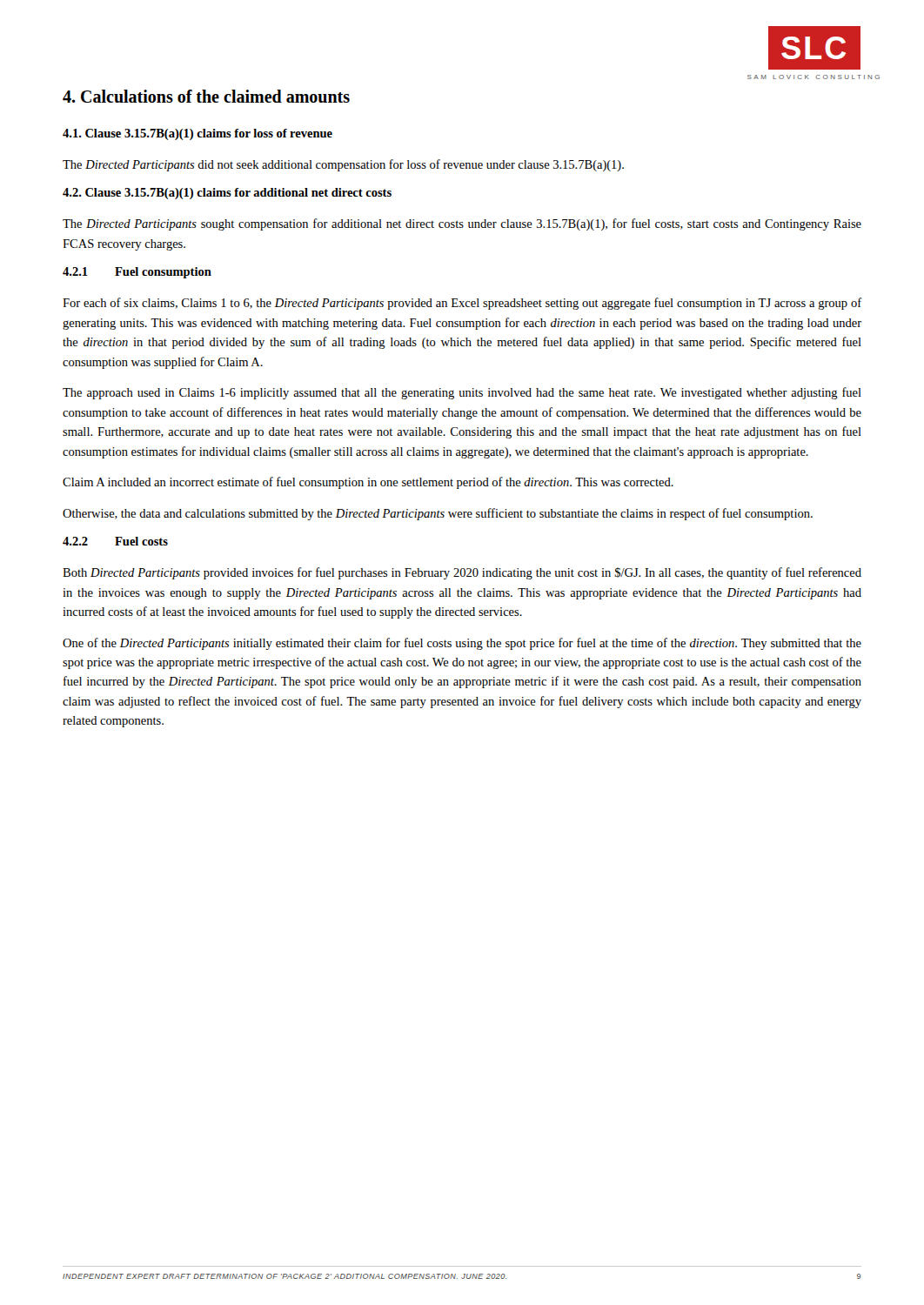Locate the section header with the text "4.2.1Fuel consumption"
The image size is (924, 1305).
coord(137,273)
